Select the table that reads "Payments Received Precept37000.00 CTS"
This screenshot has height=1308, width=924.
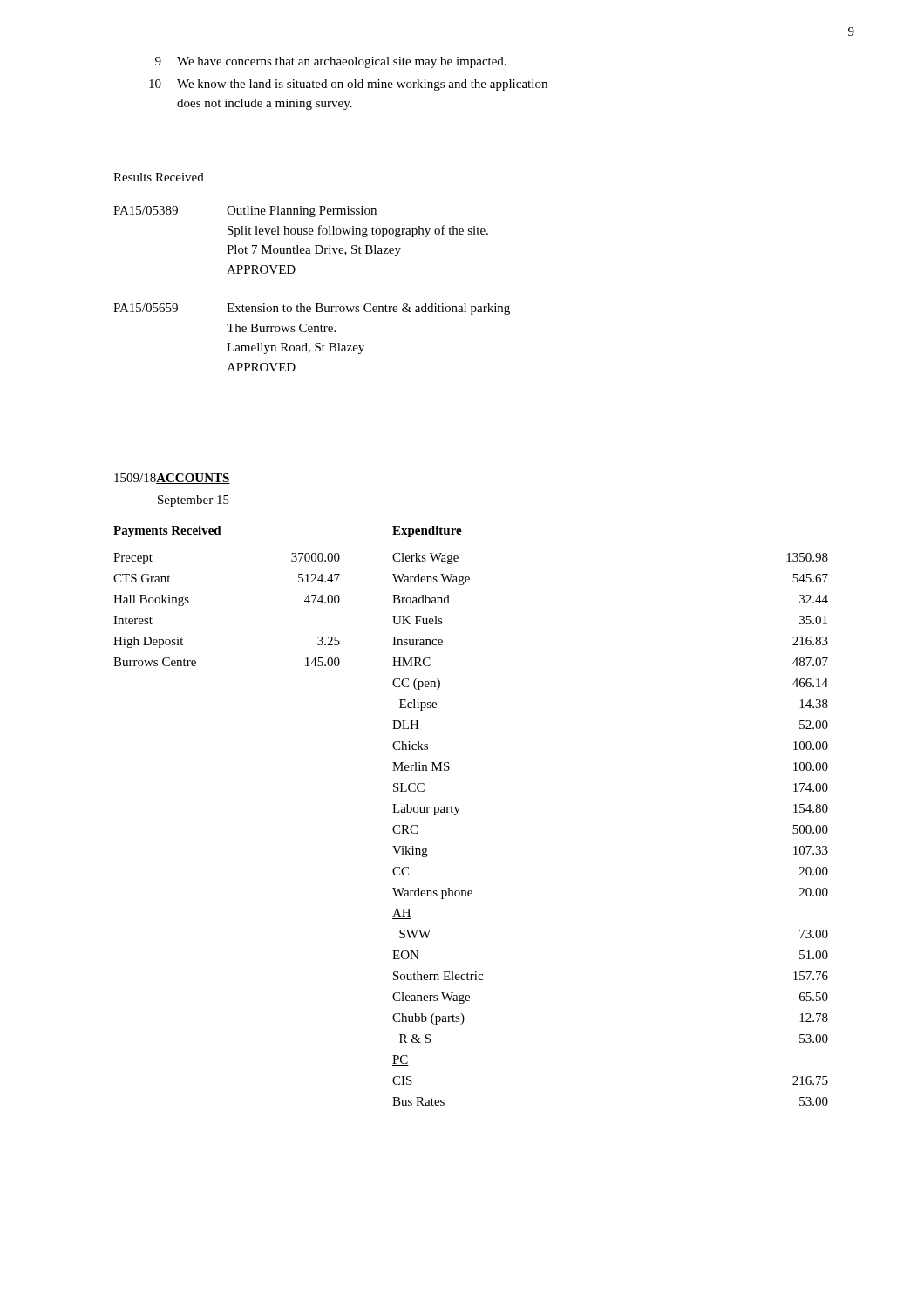click(227, 598)
